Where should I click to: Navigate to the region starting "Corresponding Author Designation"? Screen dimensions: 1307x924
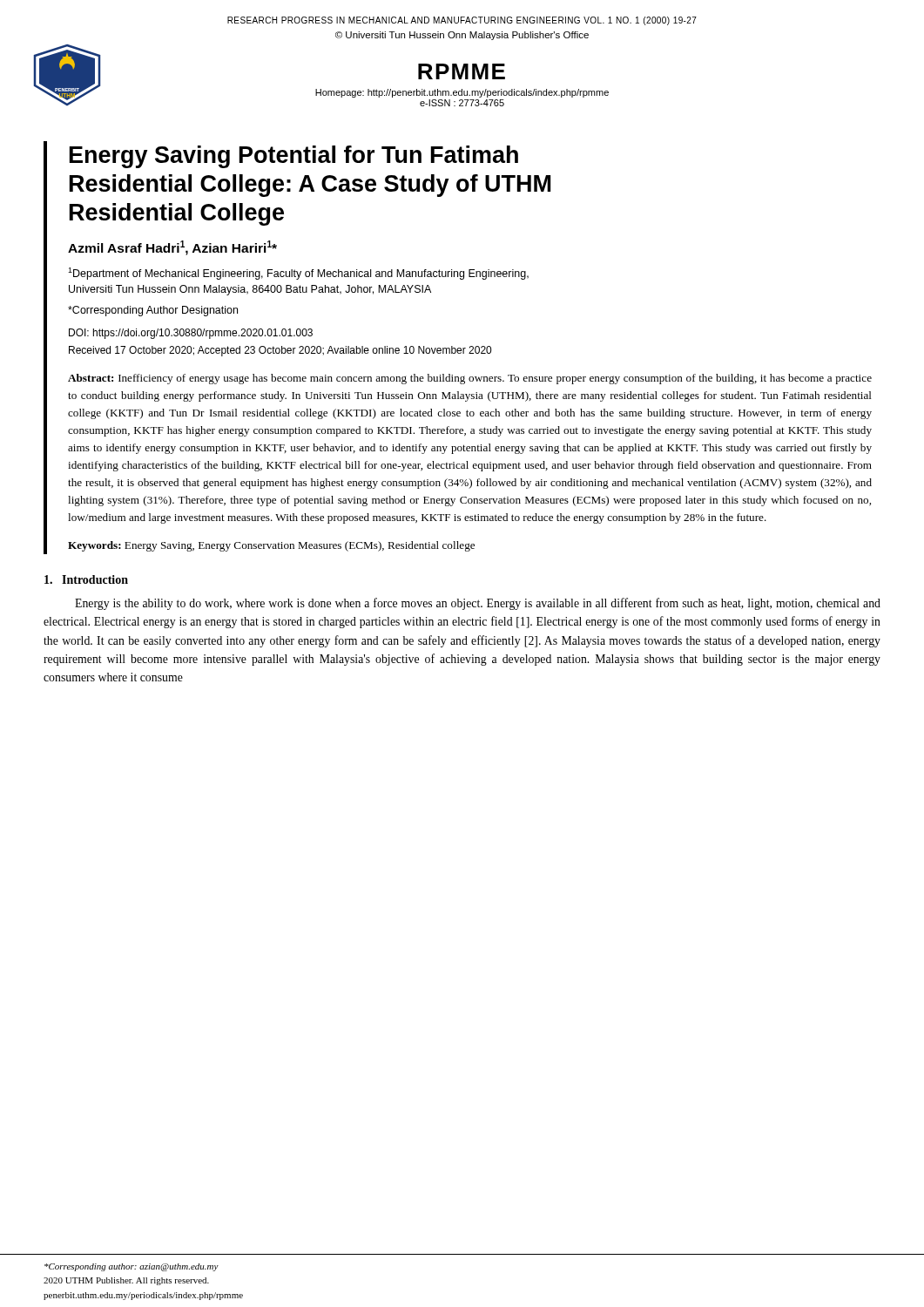153,310
